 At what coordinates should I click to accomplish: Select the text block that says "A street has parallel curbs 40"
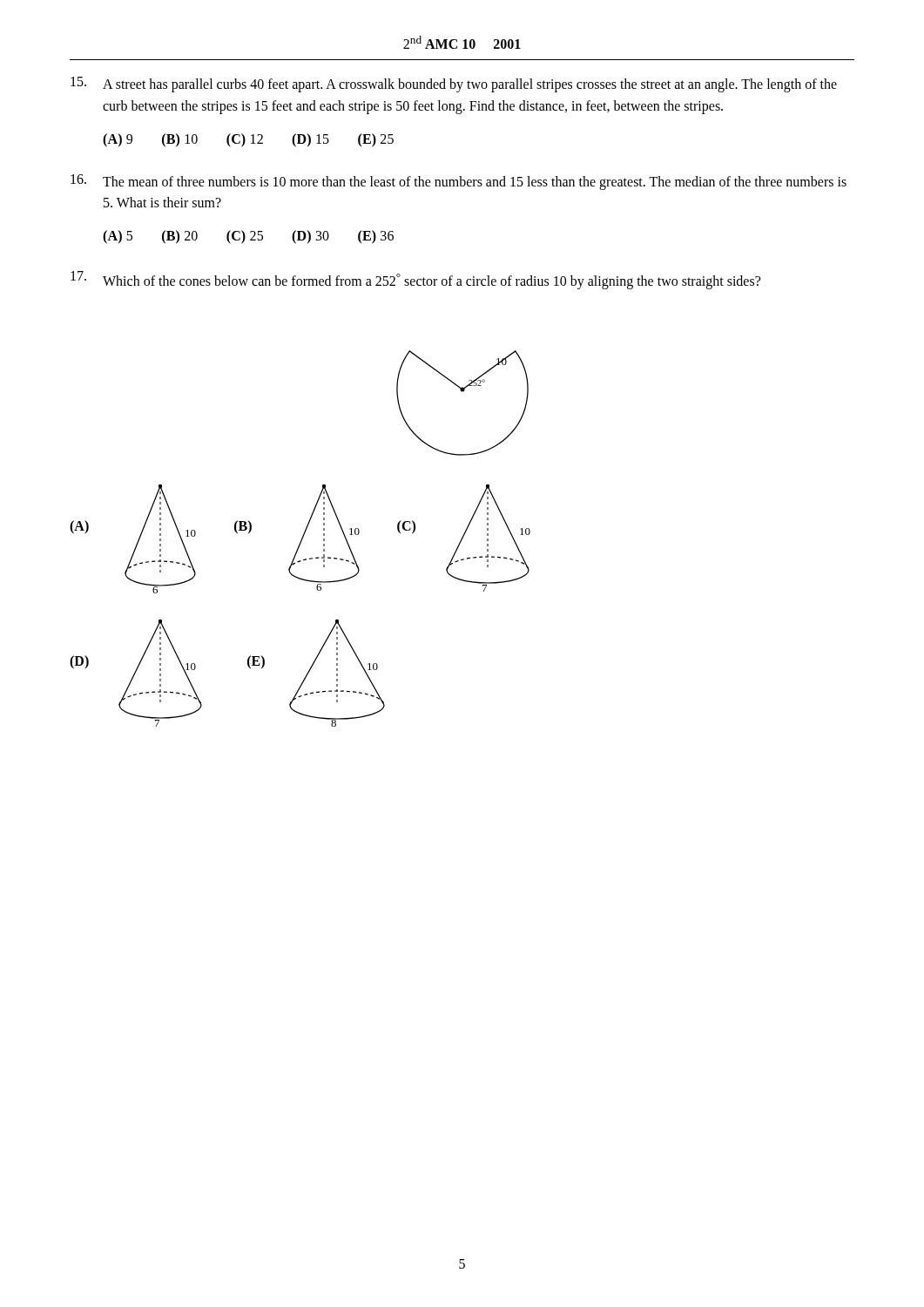pos(462,111)
